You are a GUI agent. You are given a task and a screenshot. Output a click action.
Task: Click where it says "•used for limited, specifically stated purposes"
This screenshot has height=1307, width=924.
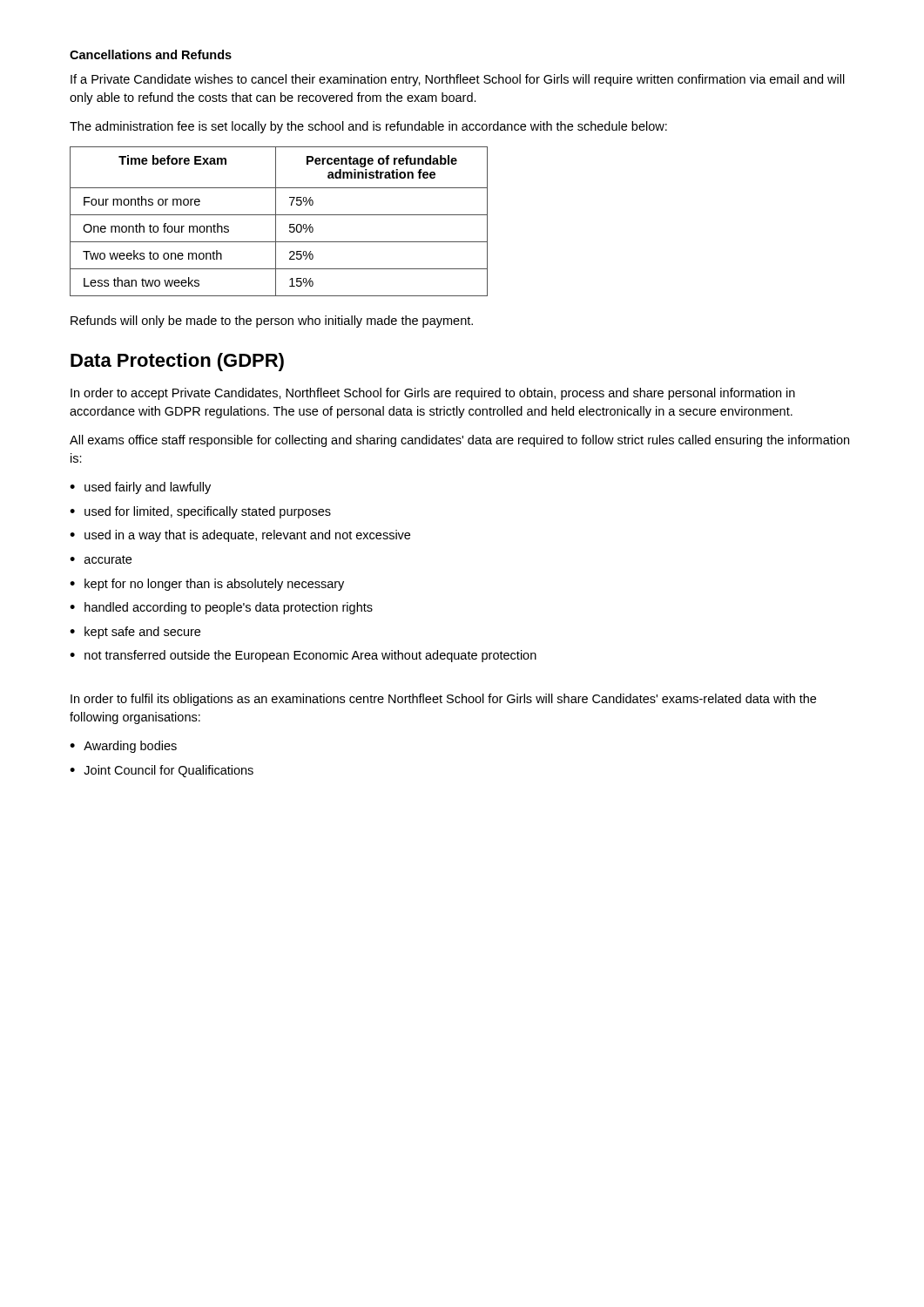(200, 512)
